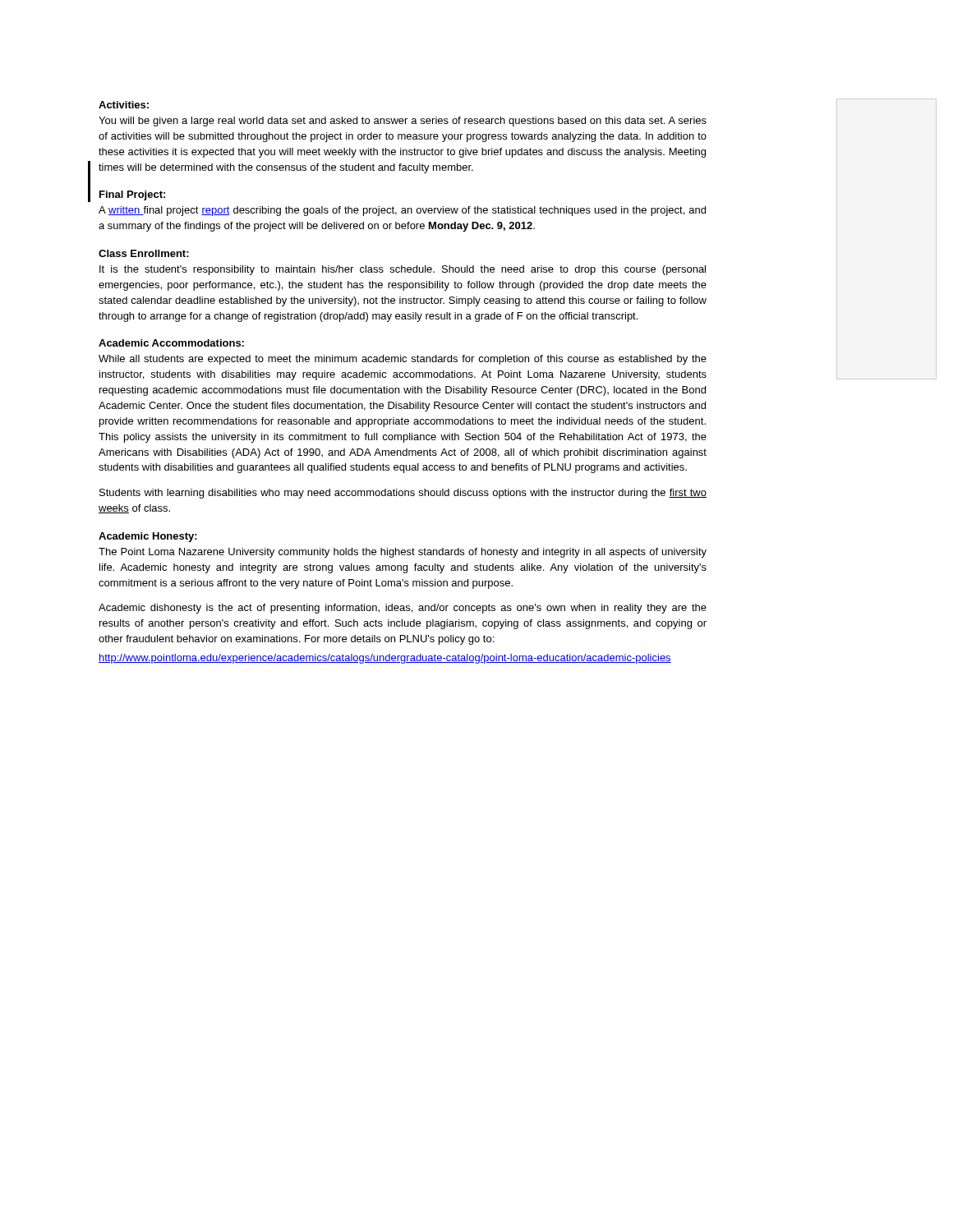Locate the text block that reads "You will be given a large real"
The height and width of the screenshot is (1232, 953).
pyautogui.click(x=403, y=144)
